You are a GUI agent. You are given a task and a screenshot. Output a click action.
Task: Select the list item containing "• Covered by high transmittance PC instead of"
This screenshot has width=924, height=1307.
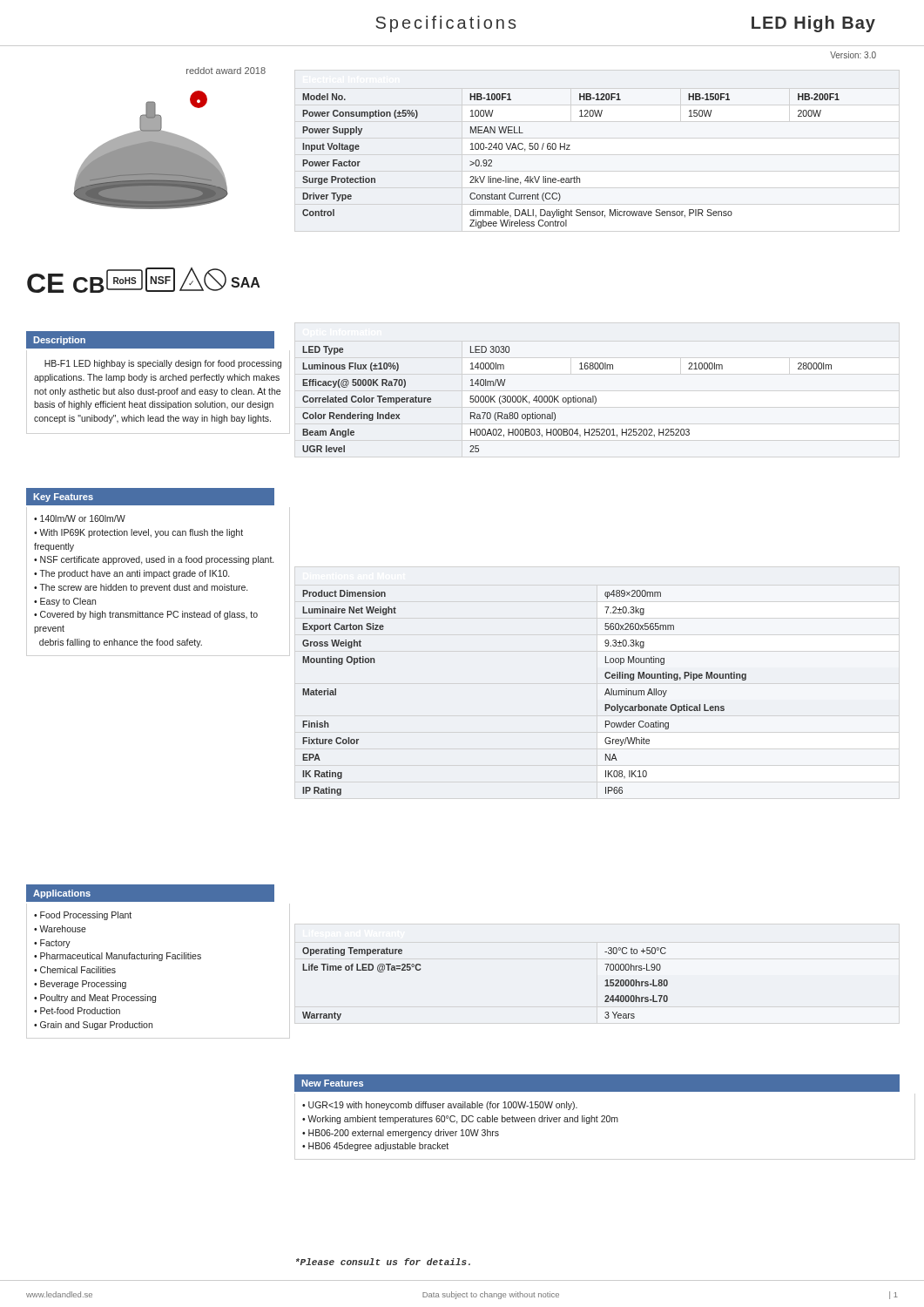point(146,628)
